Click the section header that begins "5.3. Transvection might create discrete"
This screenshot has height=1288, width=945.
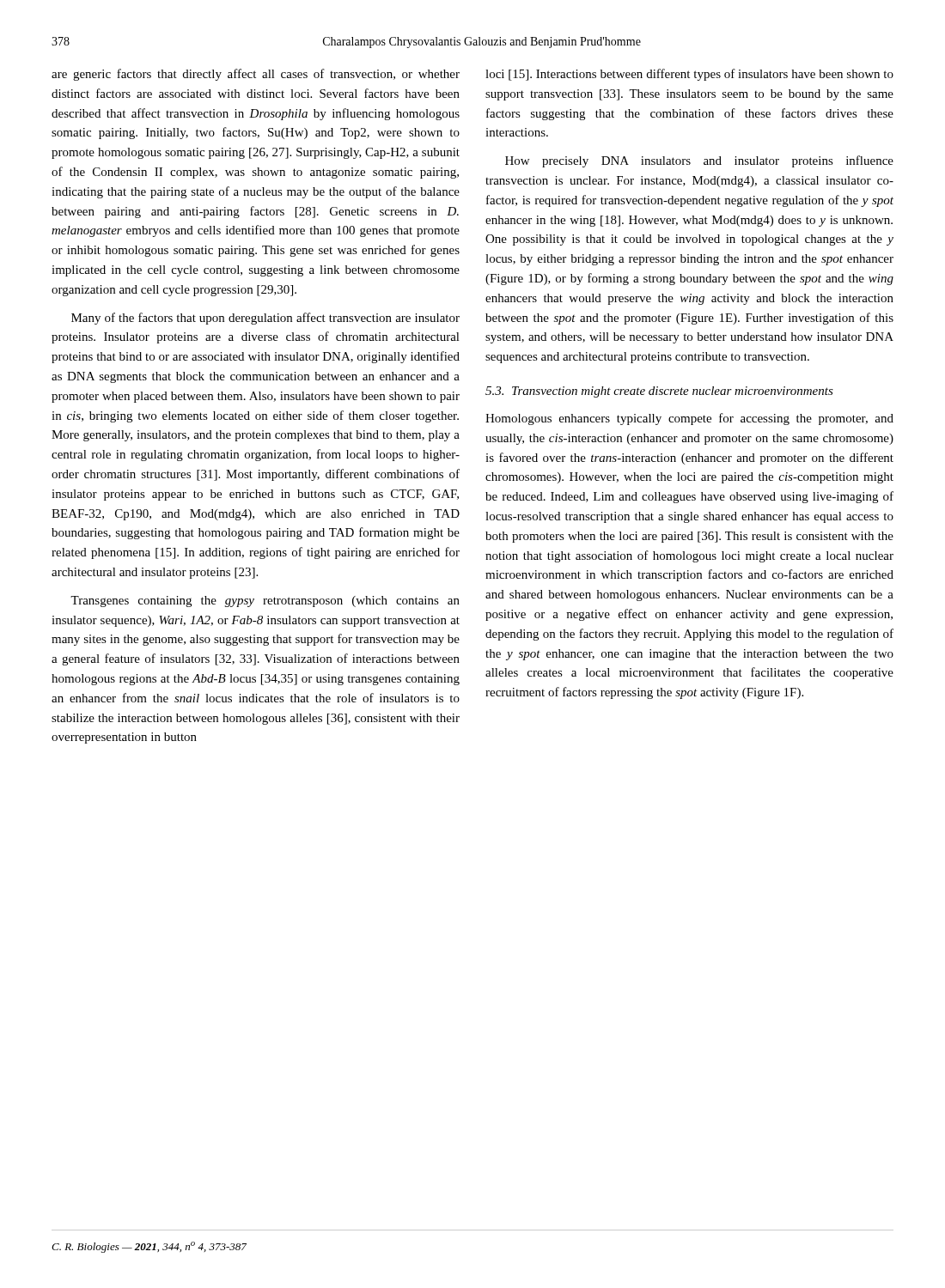tap(659, 391)
